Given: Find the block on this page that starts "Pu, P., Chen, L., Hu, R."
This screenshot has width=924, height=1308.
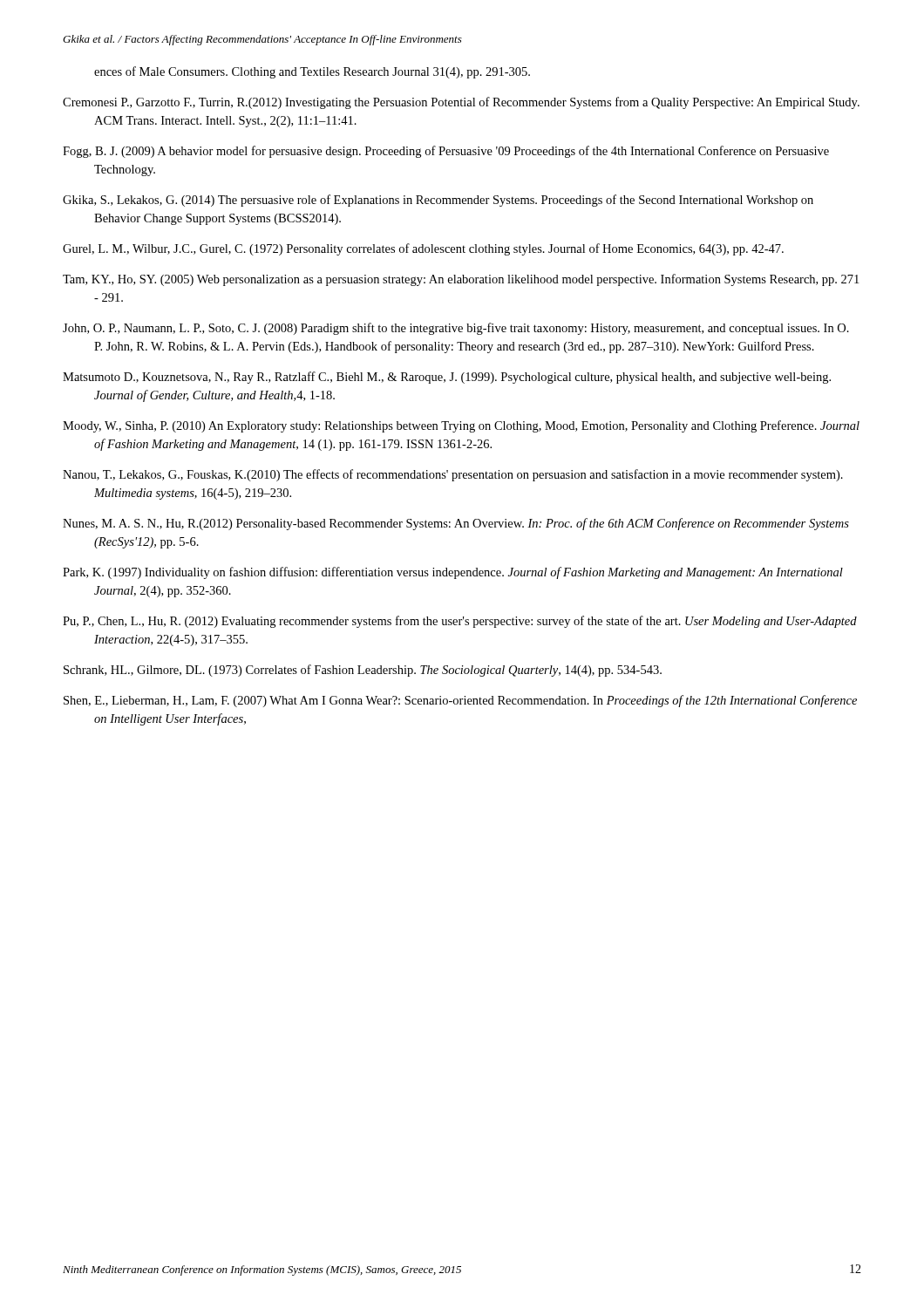Looking at the screenshot, I should click(x=460, y=630).
